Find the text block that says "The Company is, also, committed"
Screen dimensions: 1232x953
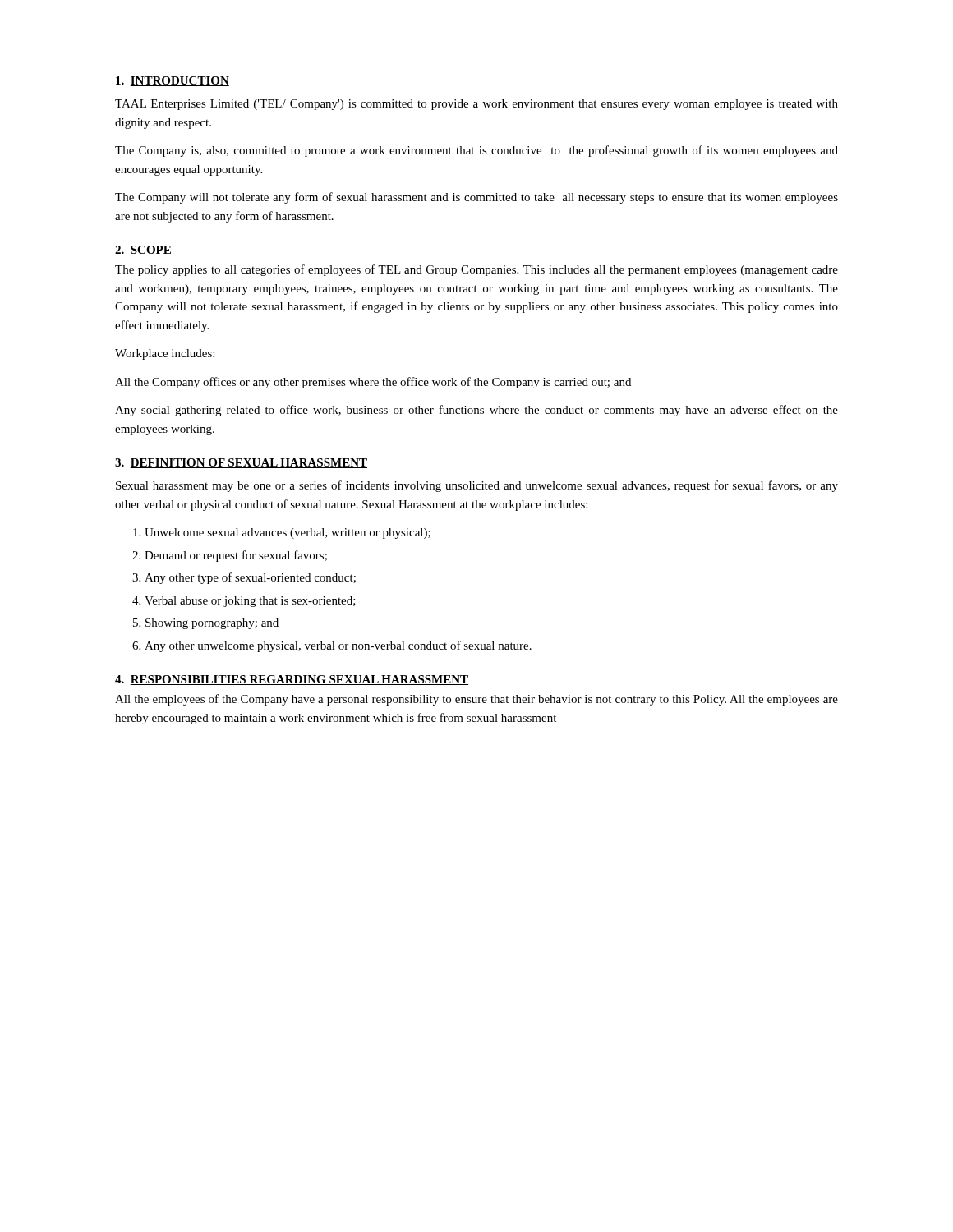pos(476,160)
